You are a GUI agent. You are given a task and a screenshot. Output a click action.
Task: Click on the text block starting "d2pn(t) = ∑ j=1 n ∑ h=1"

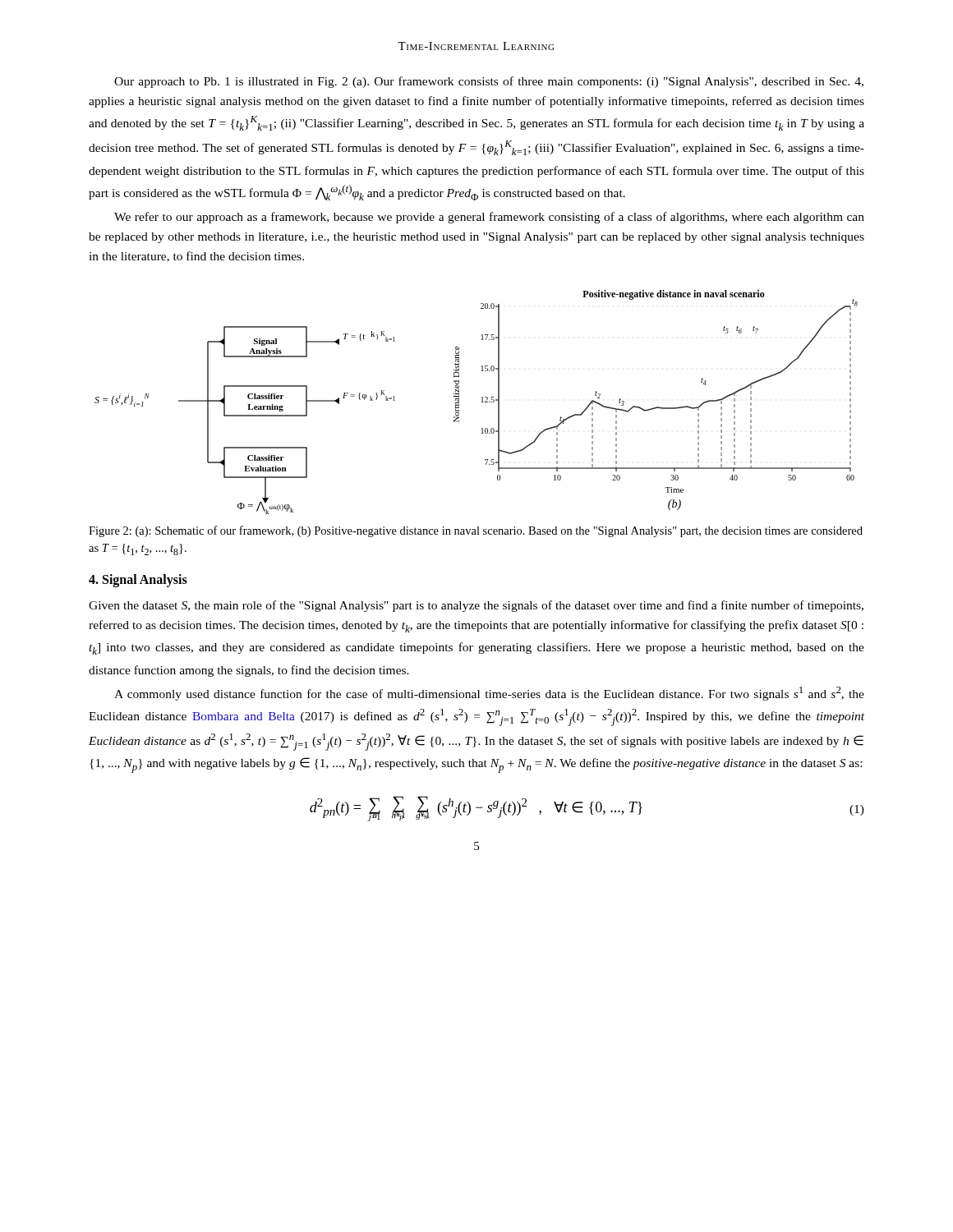pyautogui.click(x=587, y=809)
